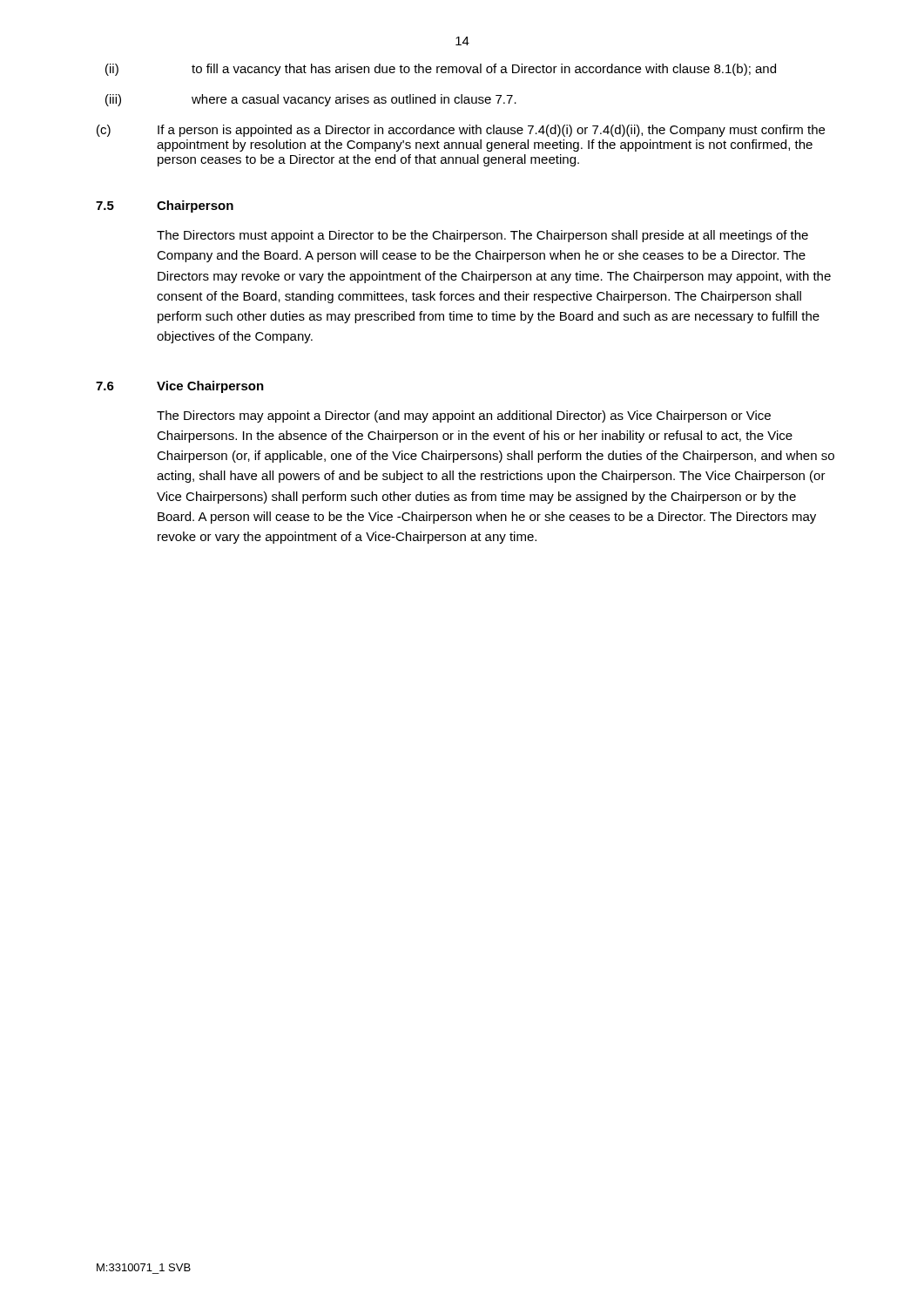Point to the text starting "The Directors may appoint a Director"
This screenshot has width=924, height=1307.
click(466, 476)
